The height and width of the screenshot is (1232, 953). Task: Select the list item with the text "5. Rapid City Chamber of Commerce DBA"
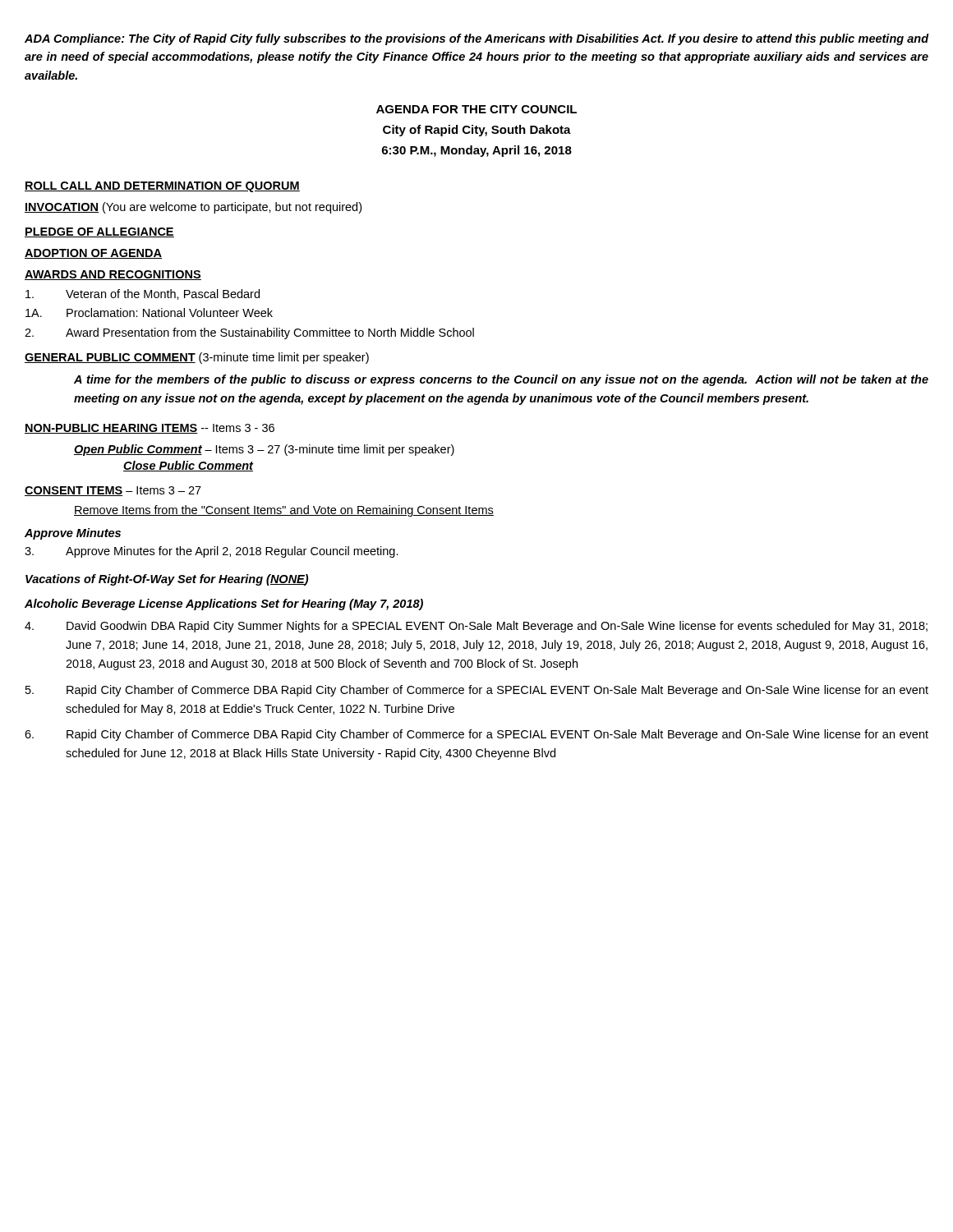click(x=476, y=700)
